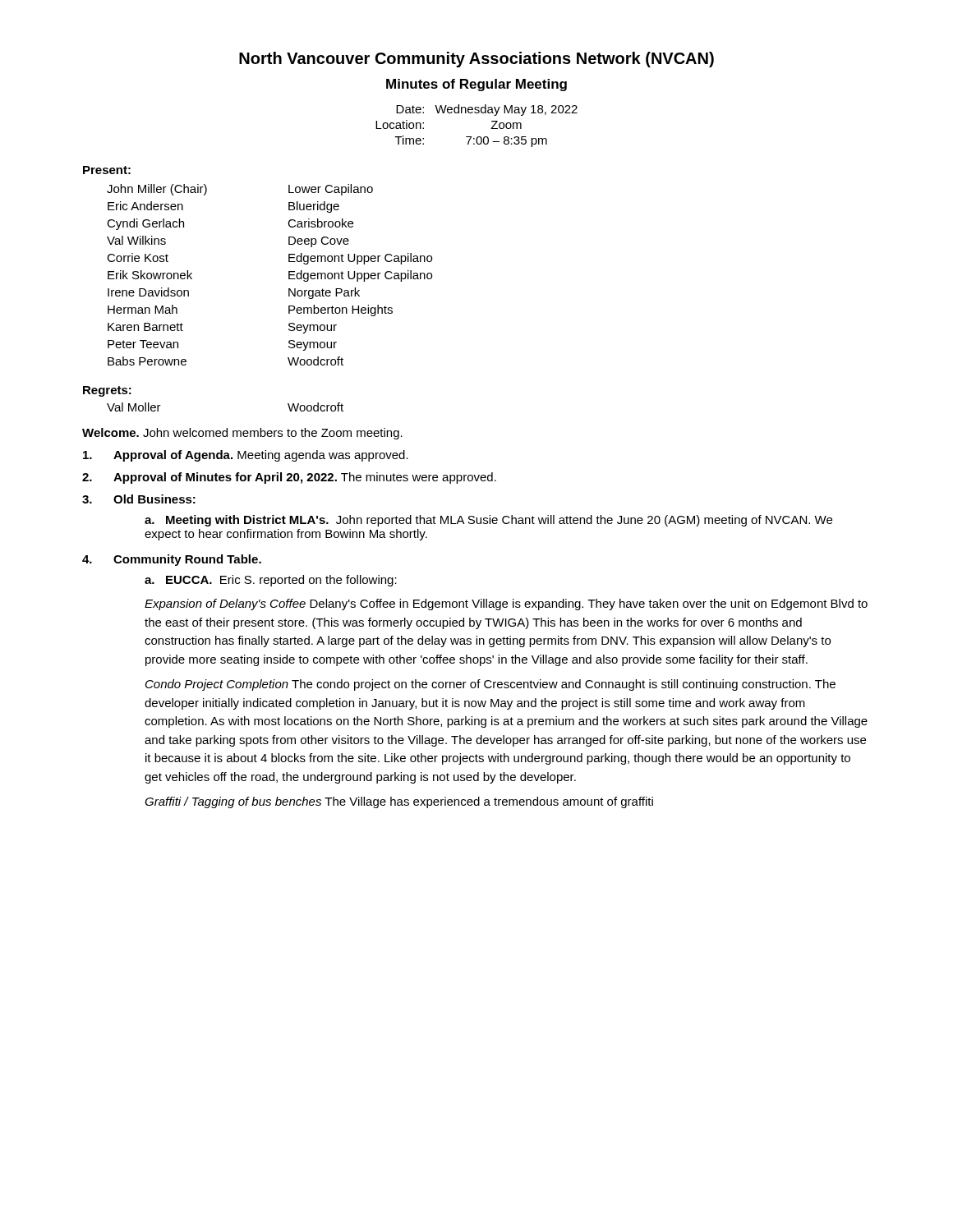This screenshot has width=953, height=1232.
Task: Select the block starting "Expansion of Delany's Coffee Delany's Coffee in"
Action: [506, 631]
